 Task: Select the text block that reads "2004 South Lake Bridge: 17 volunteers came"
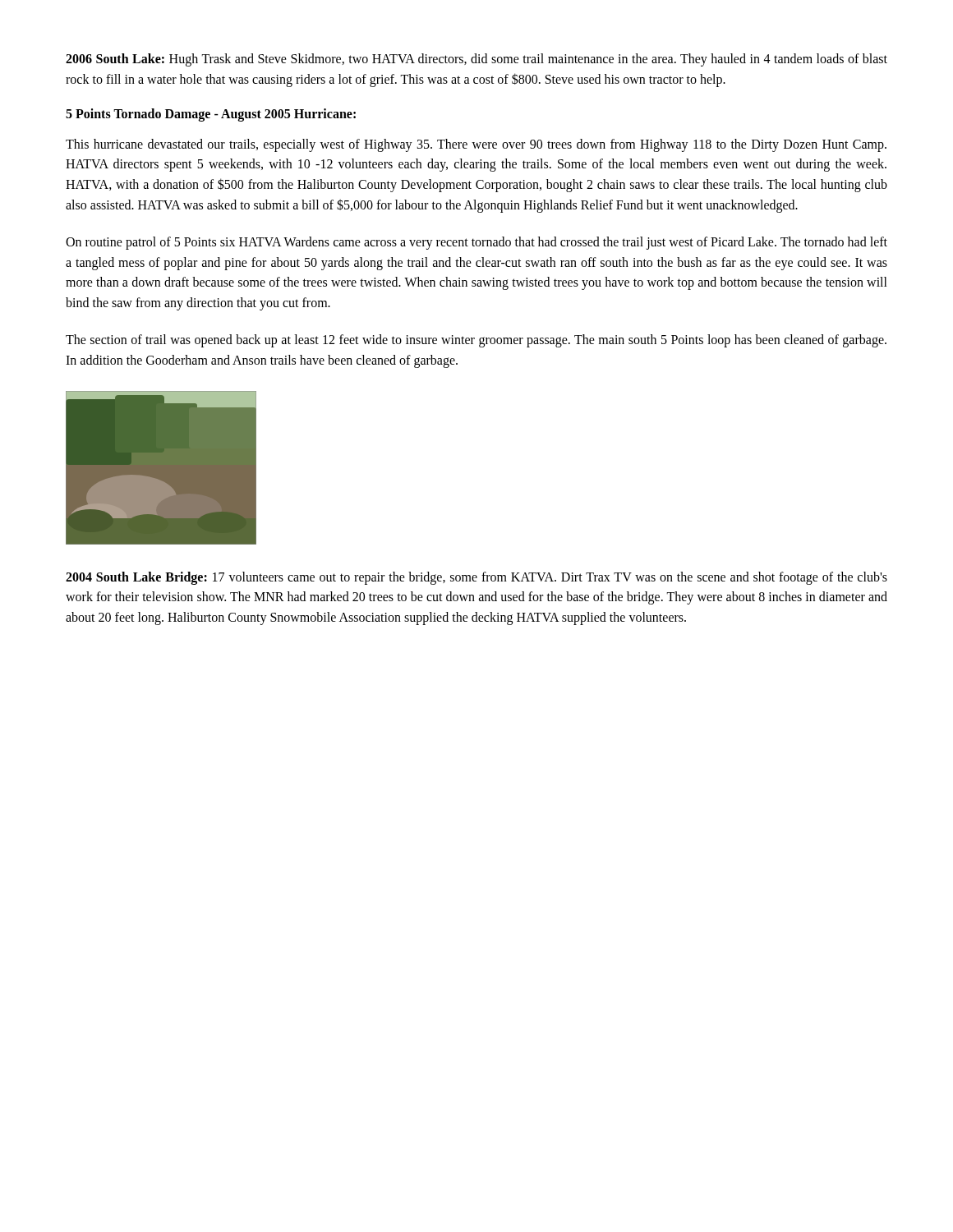tap(476, 597)
